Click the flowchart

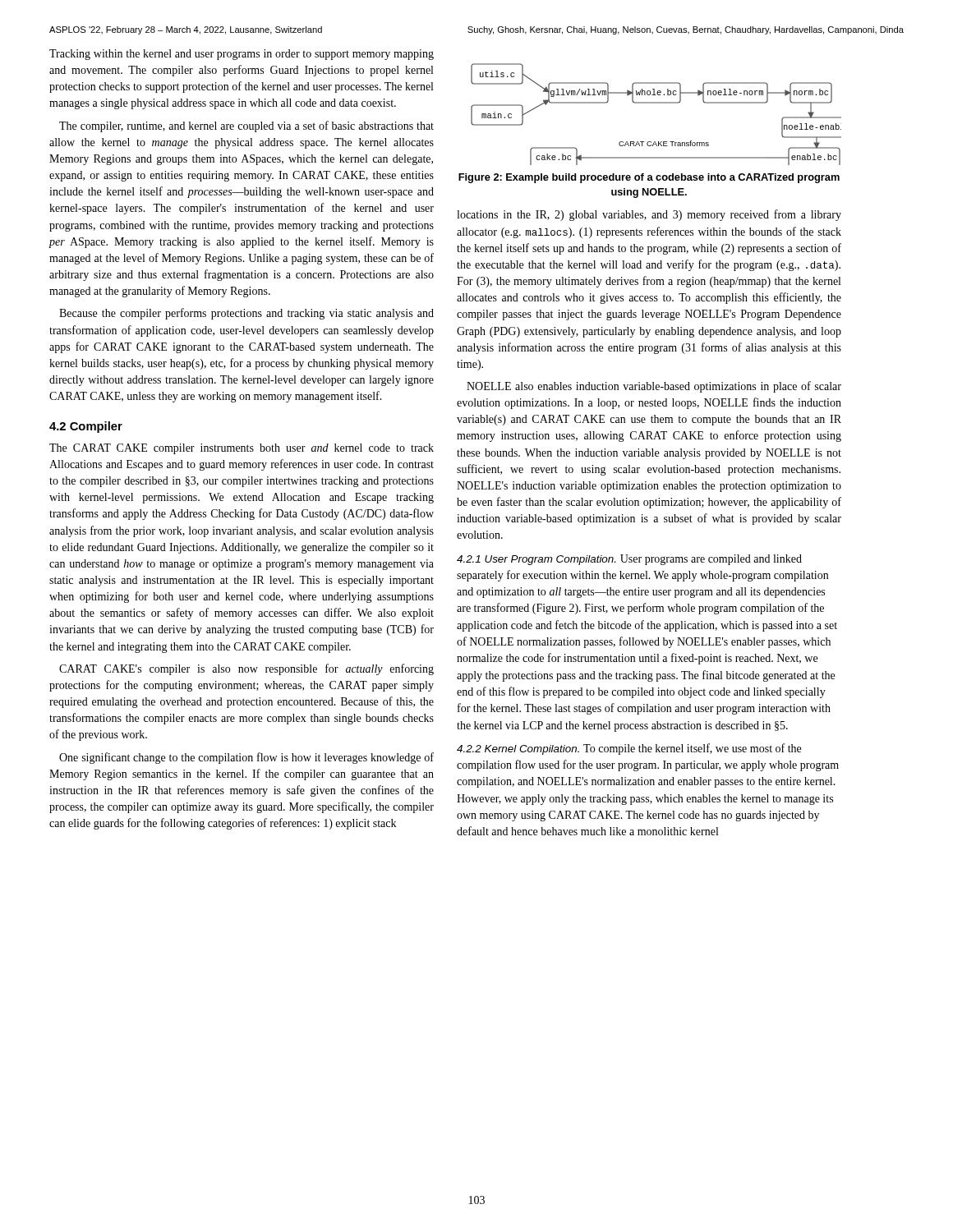[x=649, y=108]
